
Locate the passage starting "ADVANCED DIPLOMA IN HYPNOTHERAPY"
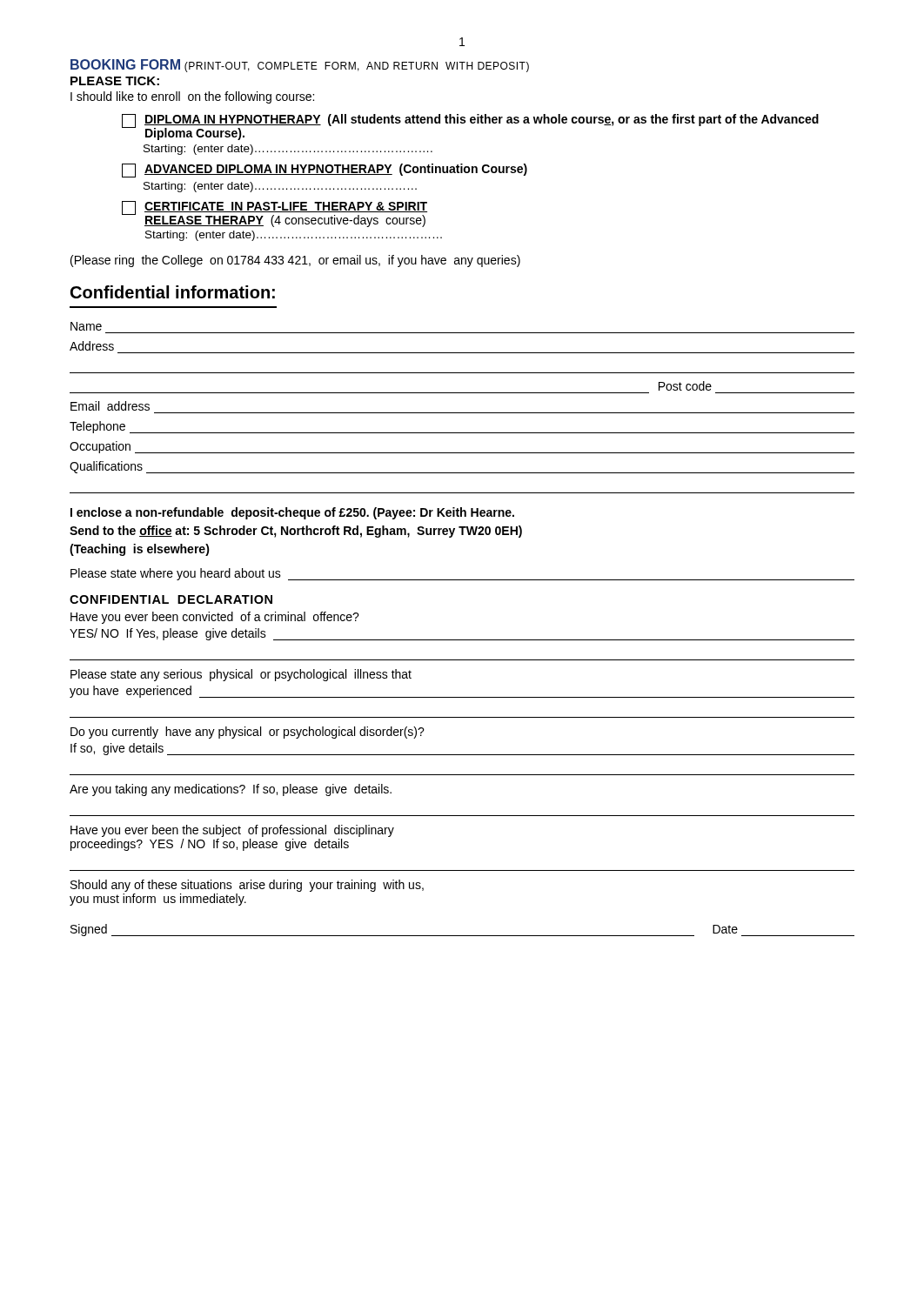488,177
